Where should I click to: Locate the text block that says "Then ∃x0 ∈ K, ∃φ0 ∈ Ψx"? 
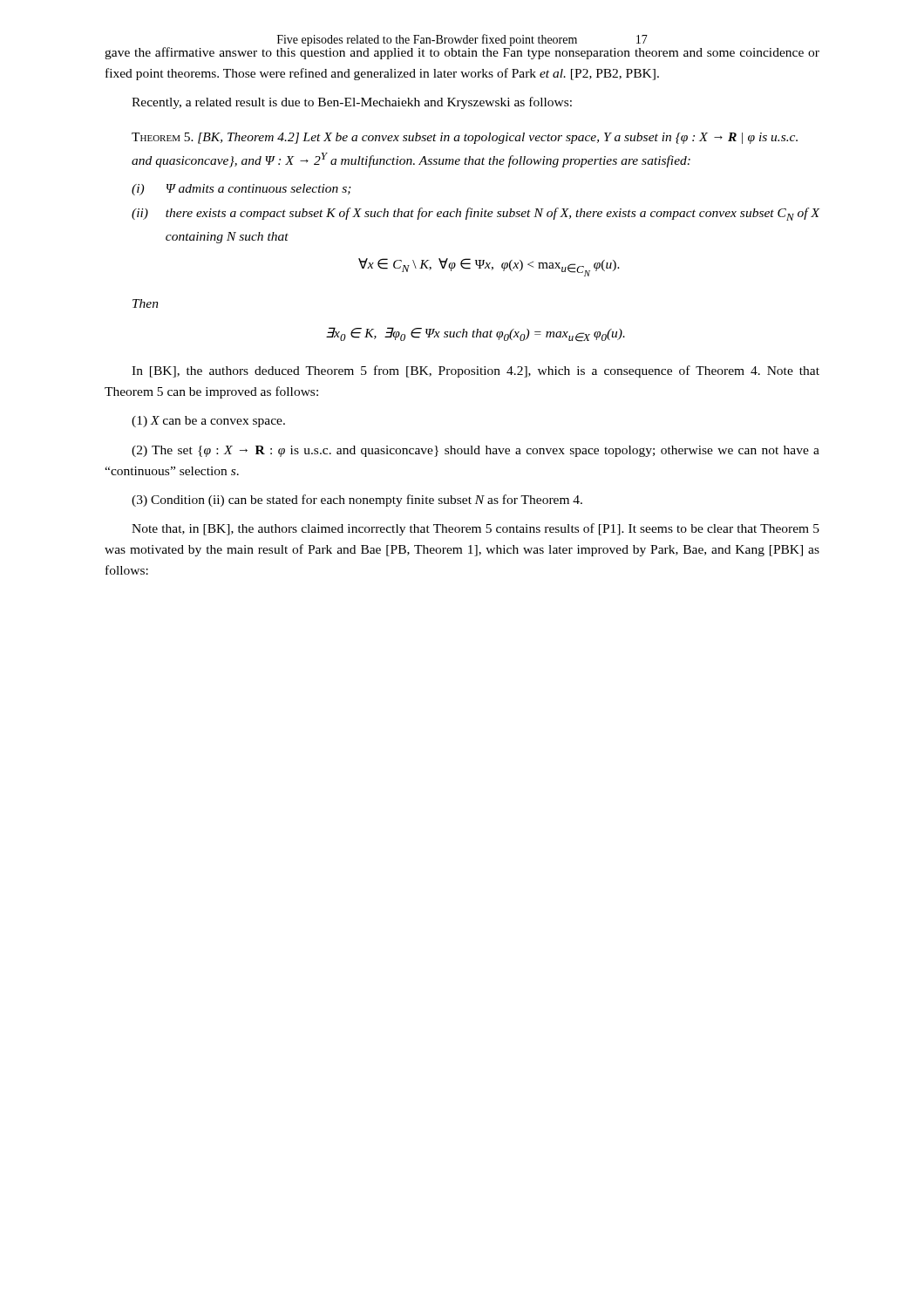click(x=476, y=321)
